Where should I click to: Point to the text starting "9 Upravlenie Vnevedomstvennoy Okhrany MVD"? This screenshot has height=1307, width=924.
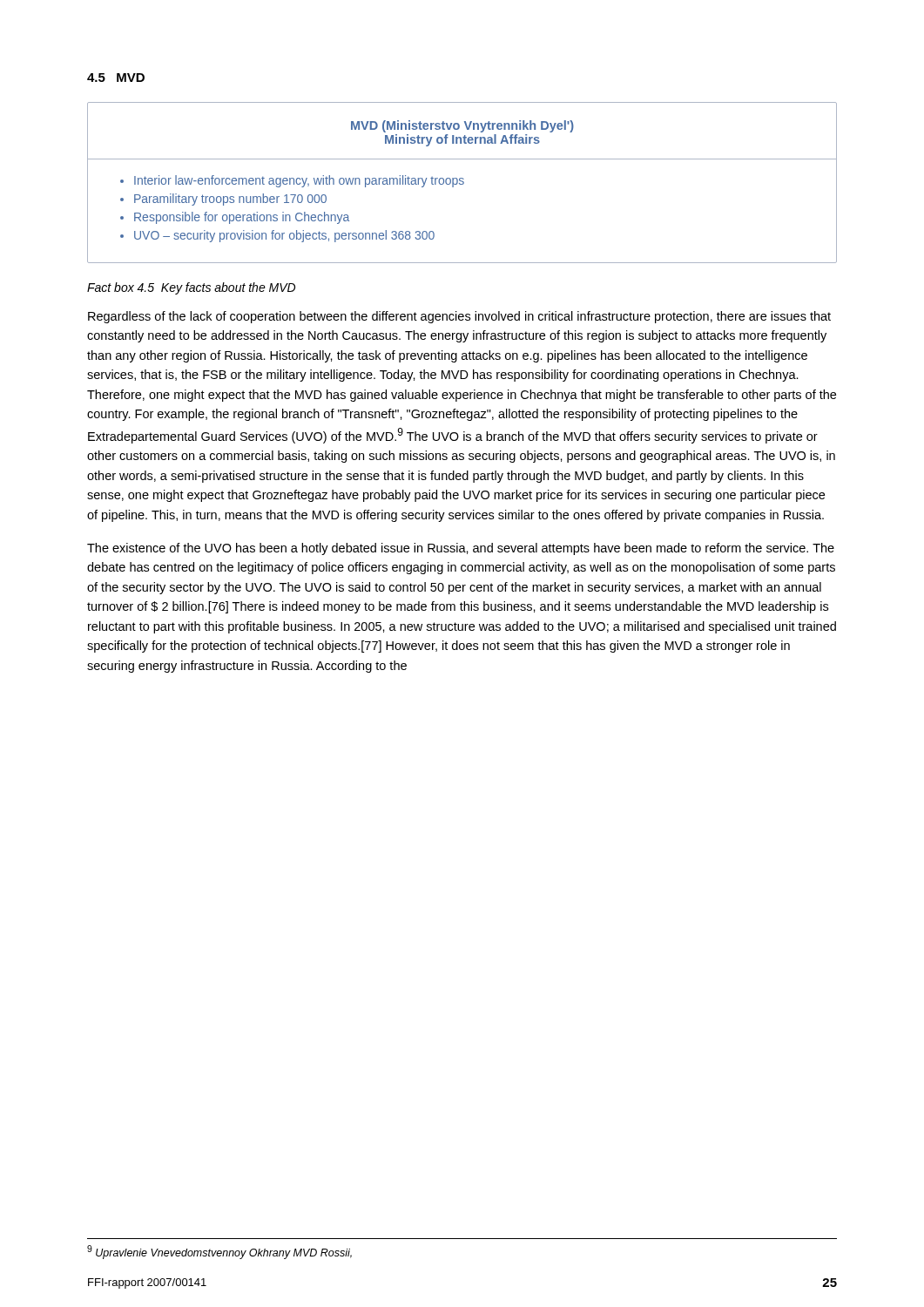pyautogui.click(x=220, y=1252)
